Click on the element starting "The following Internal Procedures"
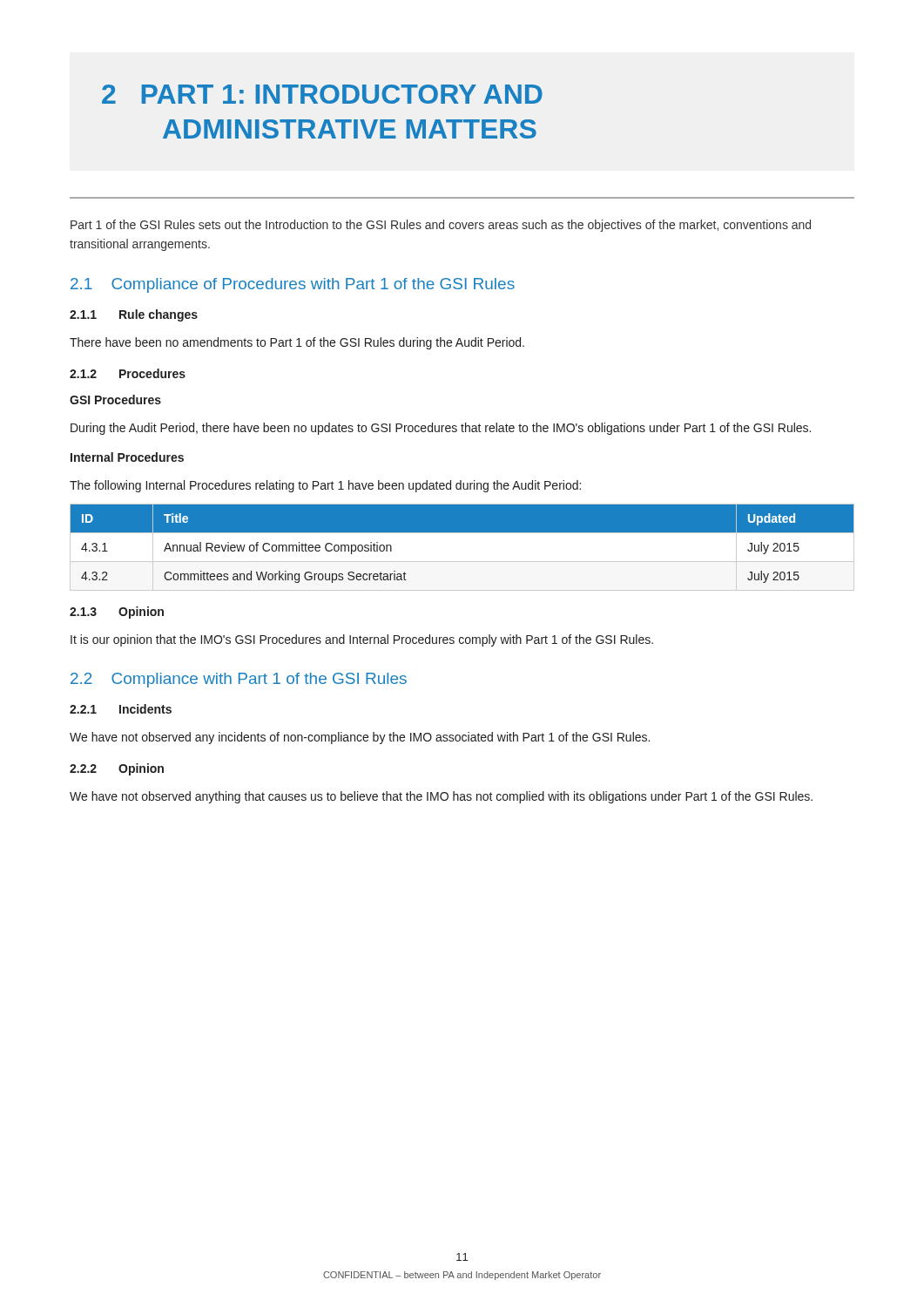 462,486
